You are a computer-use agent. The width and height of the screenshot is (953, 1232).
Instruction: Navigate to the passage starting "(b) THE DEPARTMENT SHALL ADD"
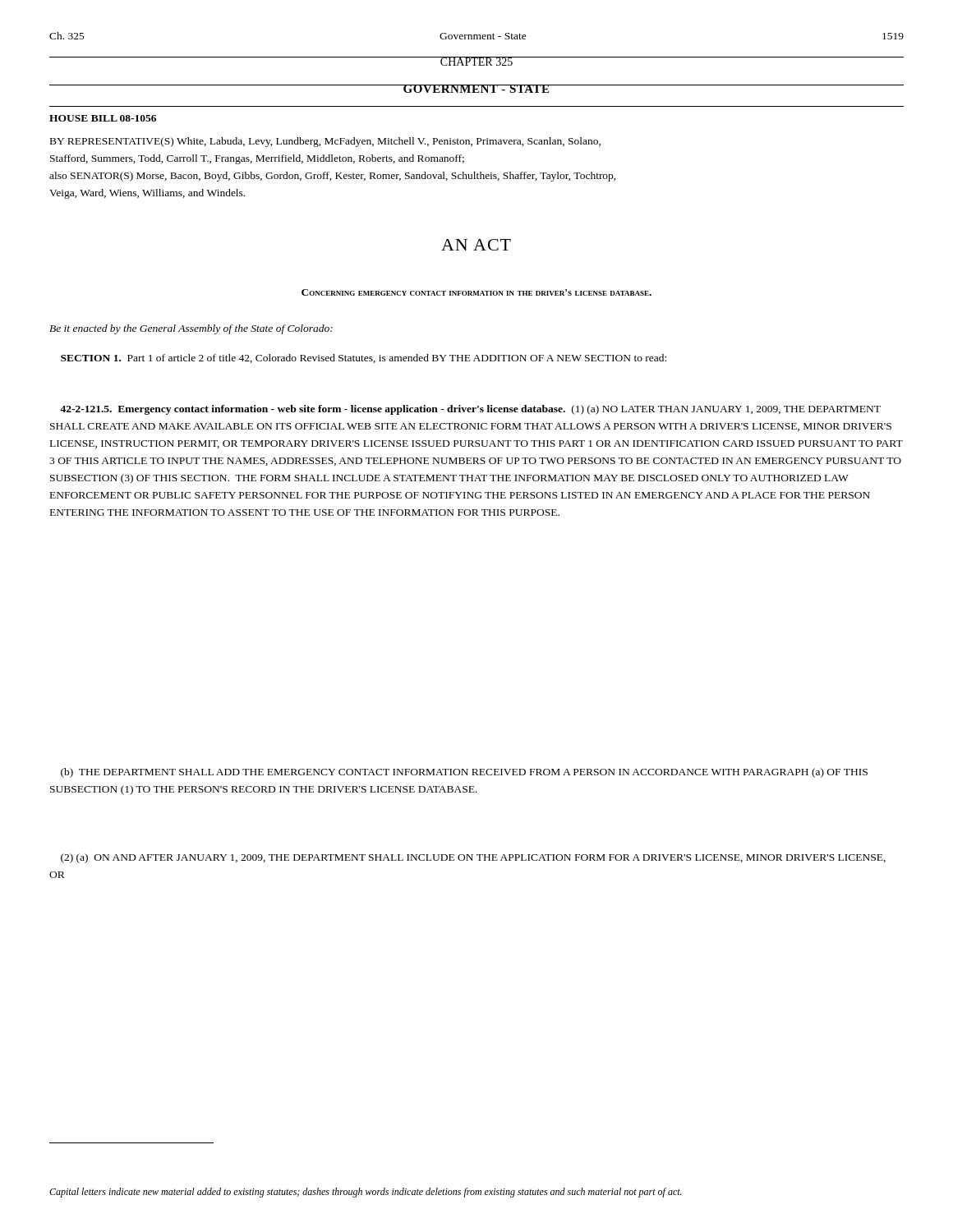[459, 780]
